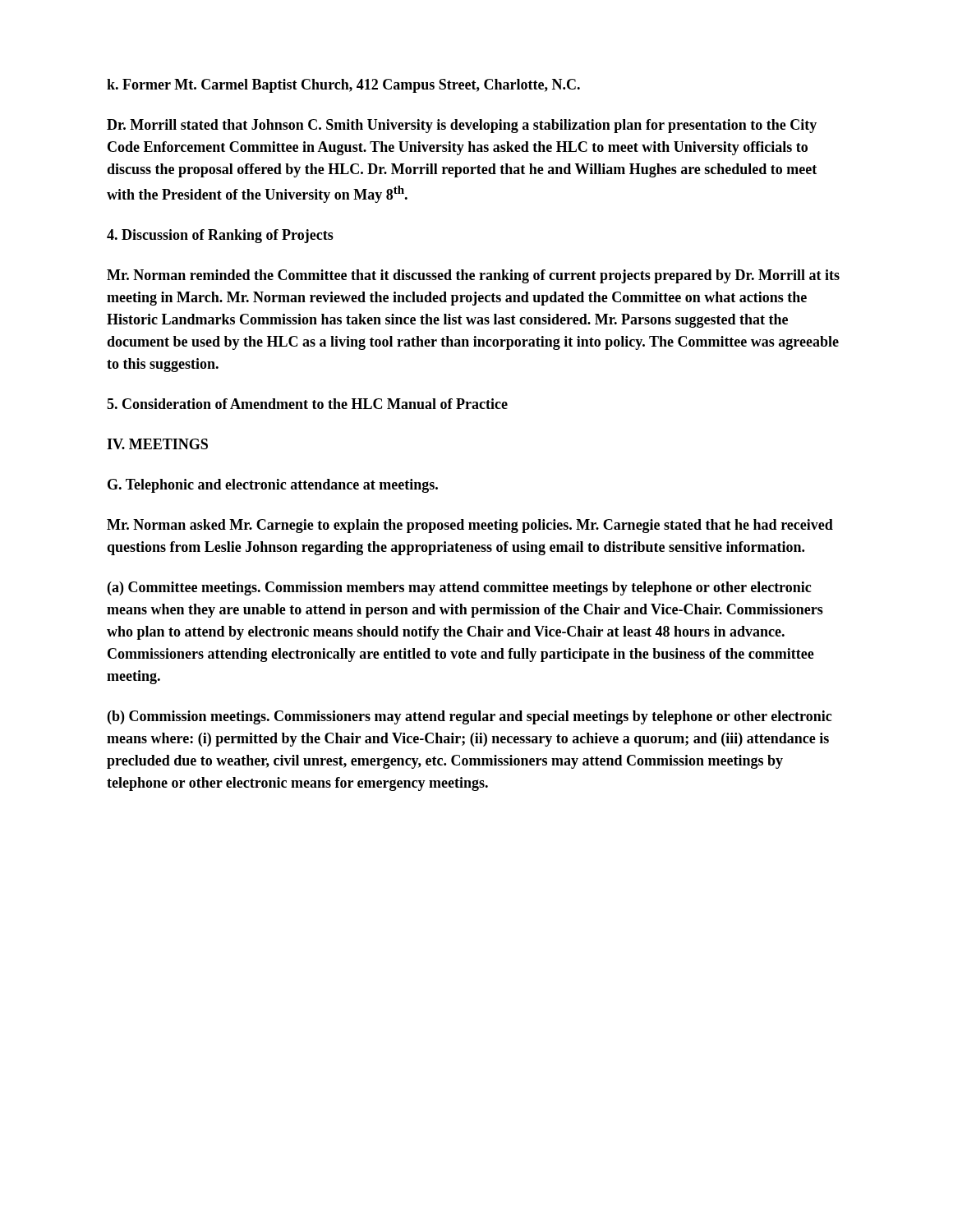Select the section header that says "G. Telephonic and electronic"
The height and width of the screenshot is (1232, 953).
[x=273, y=485]
